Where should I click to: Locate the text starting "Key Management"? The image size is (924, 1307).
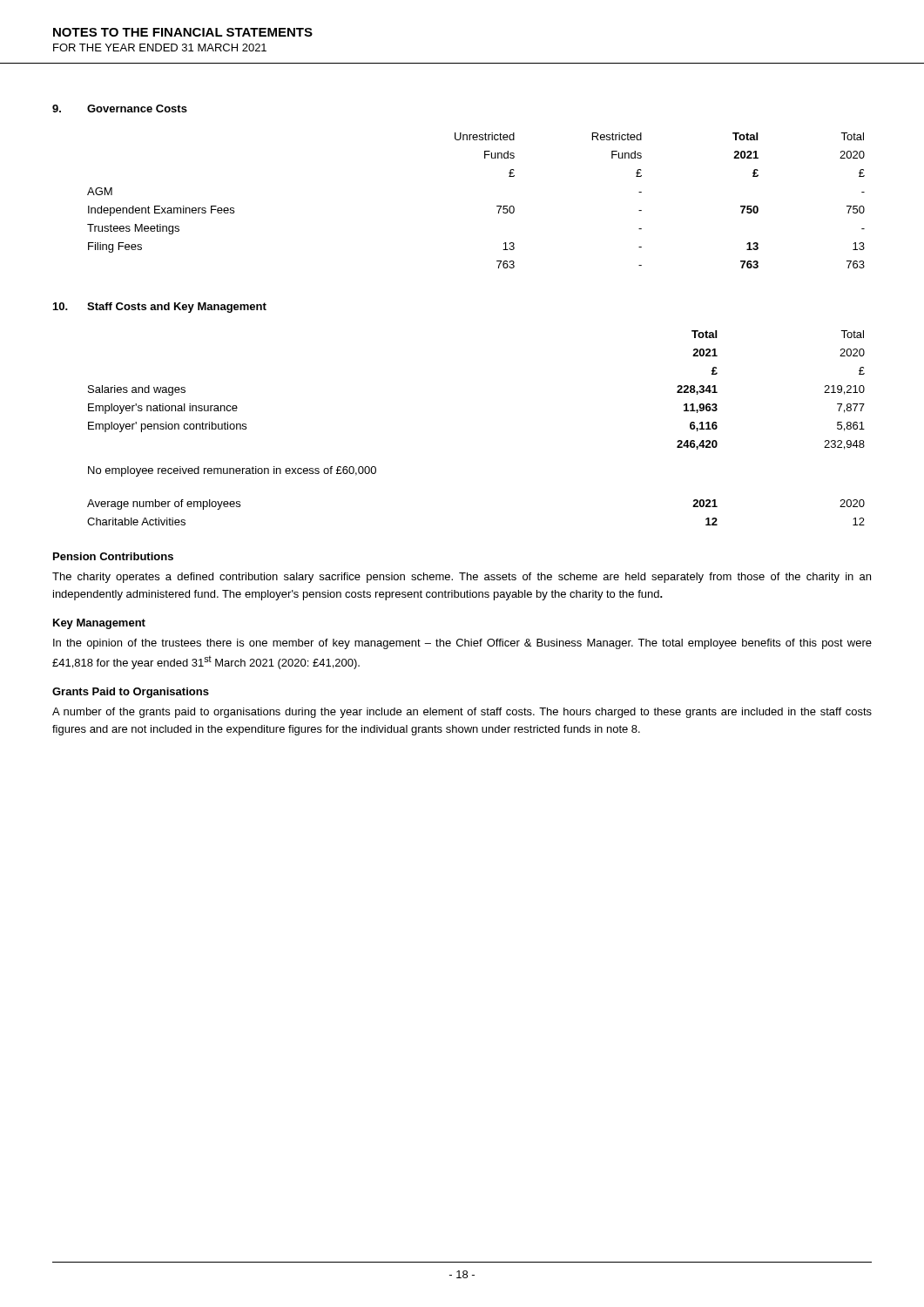(99, 623)
